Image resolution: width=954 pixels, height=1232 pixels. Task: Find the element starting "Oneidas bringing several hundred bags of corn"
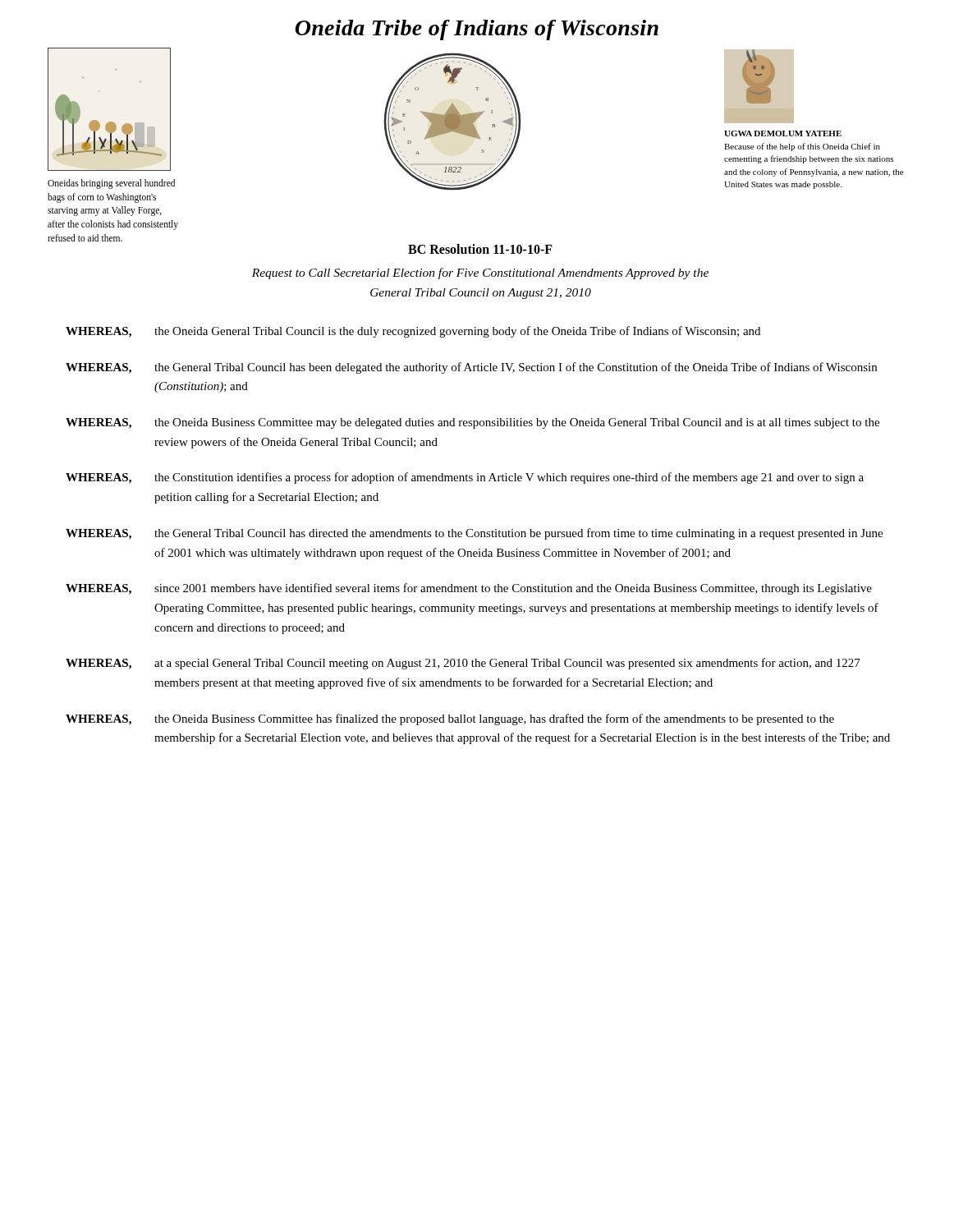pyautogui.click(x=113, y=211)
